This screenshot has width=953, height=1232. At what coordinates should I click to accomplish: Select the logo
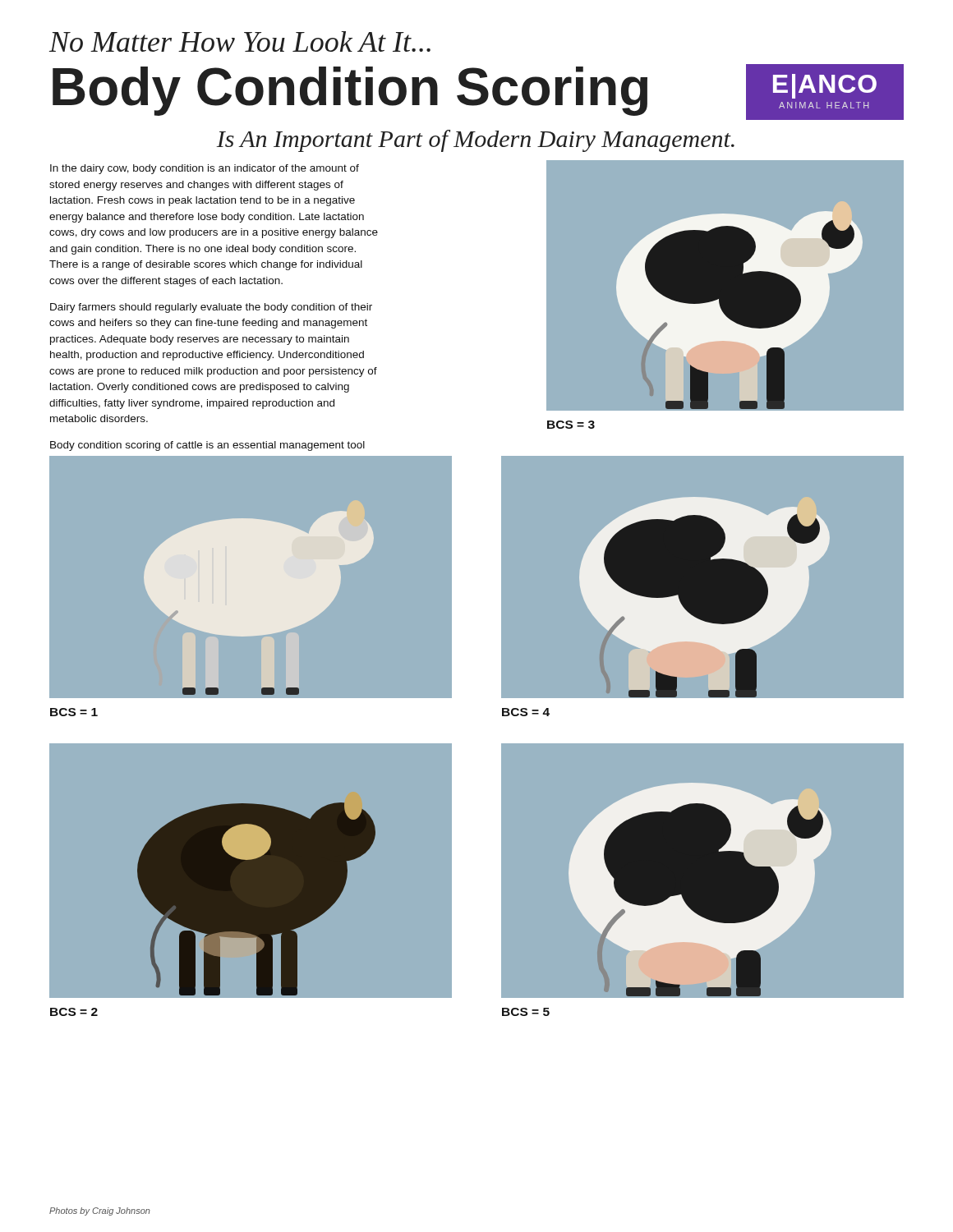pyautogui.click(x=825, y=92)
